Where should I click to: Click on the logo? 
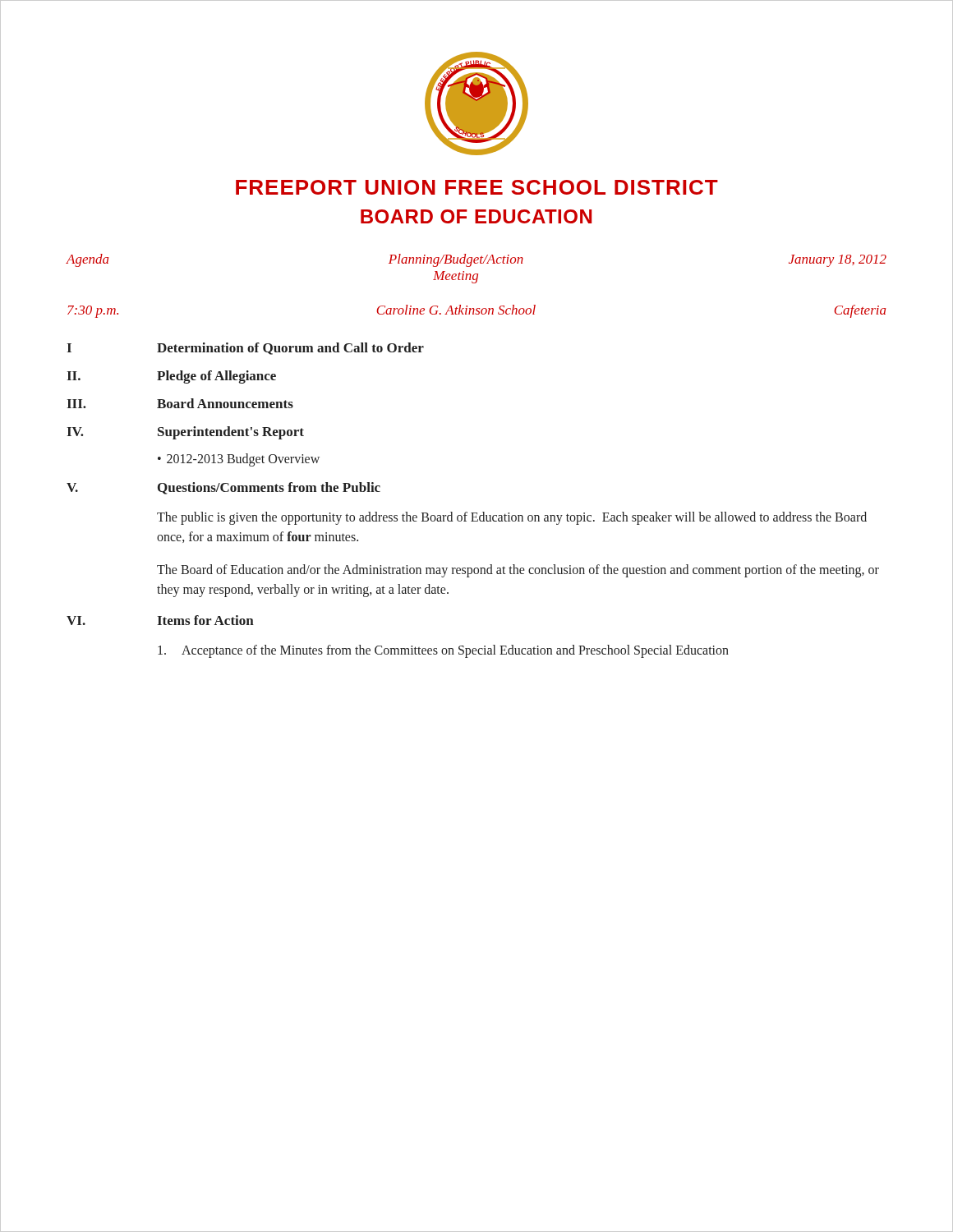point(476,105)
